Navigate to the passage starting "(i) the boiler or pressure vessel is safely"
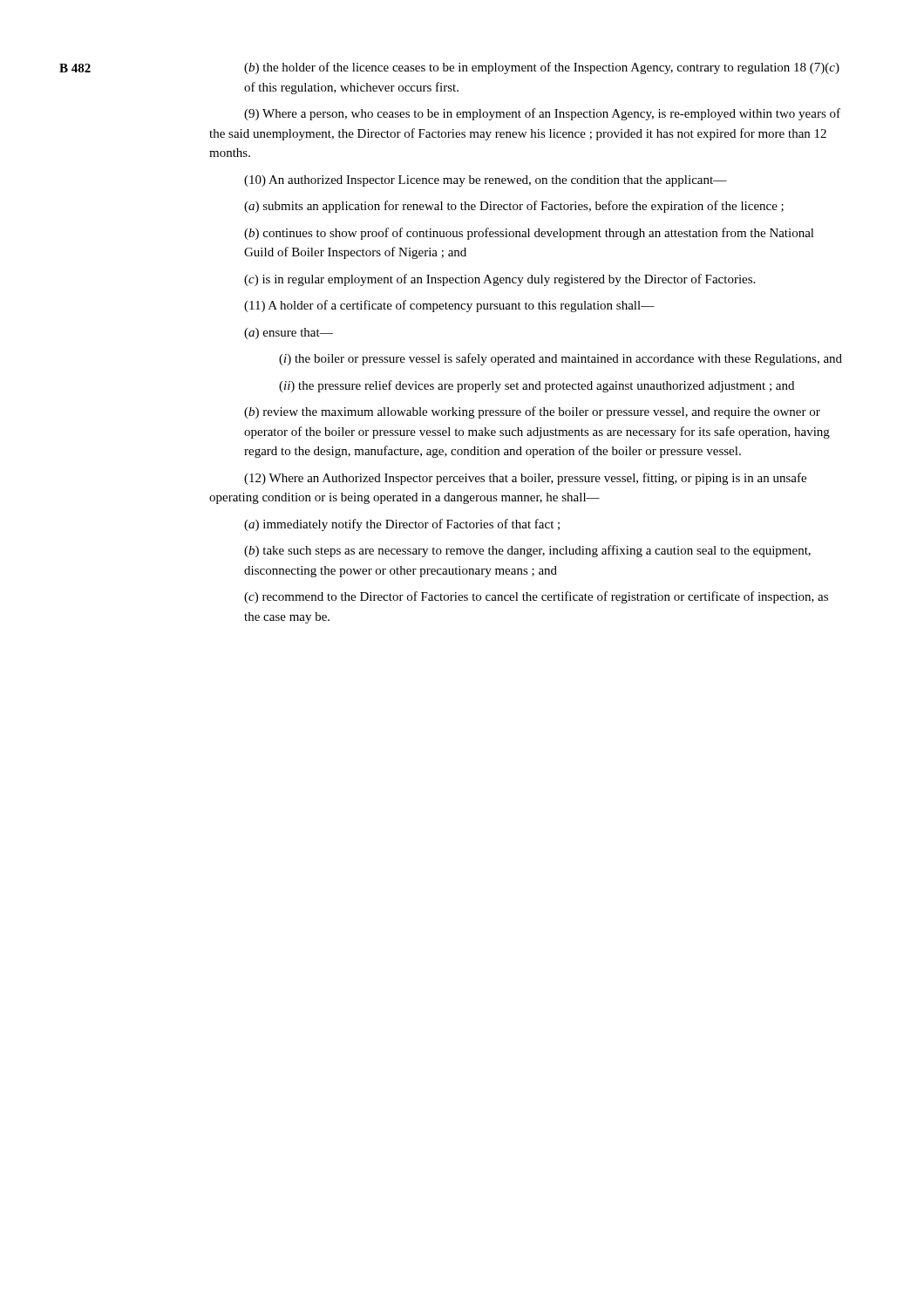The width and height of the screenshot is (924, 1308). pyautogui.click(x=561, y=358)
